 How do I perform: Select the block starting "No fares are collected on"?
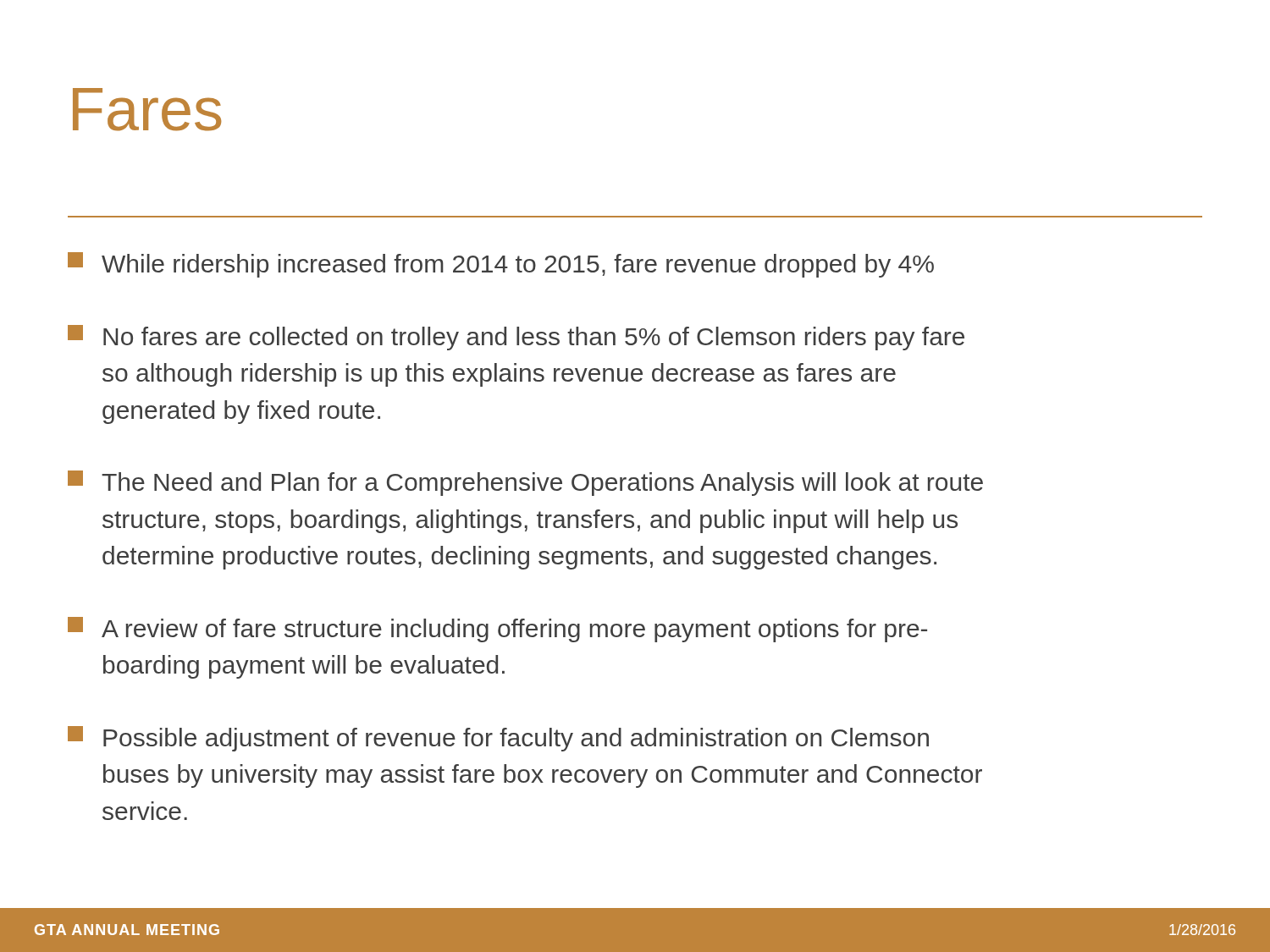point(517,373)
